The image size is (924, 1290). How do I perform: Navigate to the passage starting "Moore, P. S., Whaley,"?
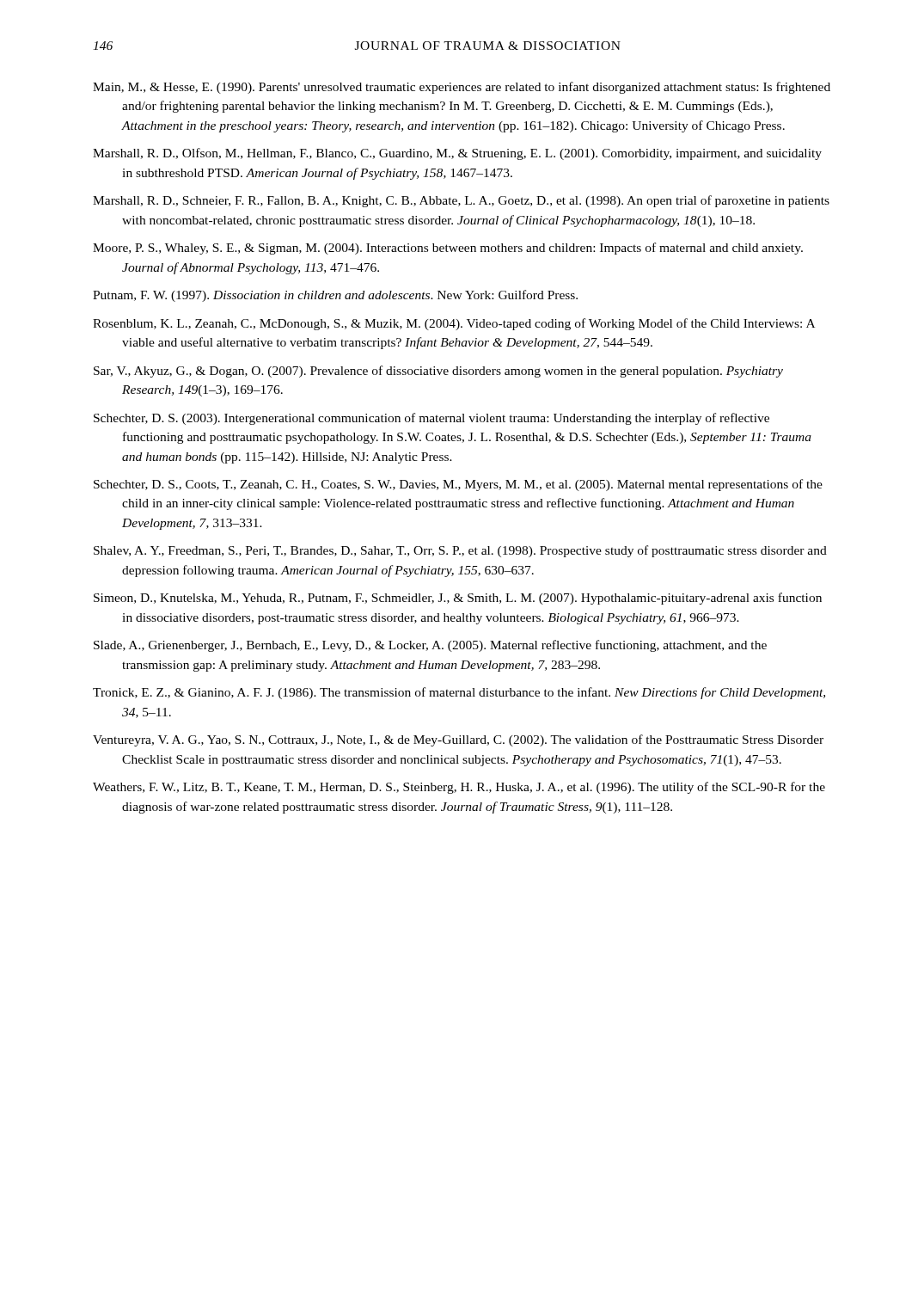(x=448, y=257)
